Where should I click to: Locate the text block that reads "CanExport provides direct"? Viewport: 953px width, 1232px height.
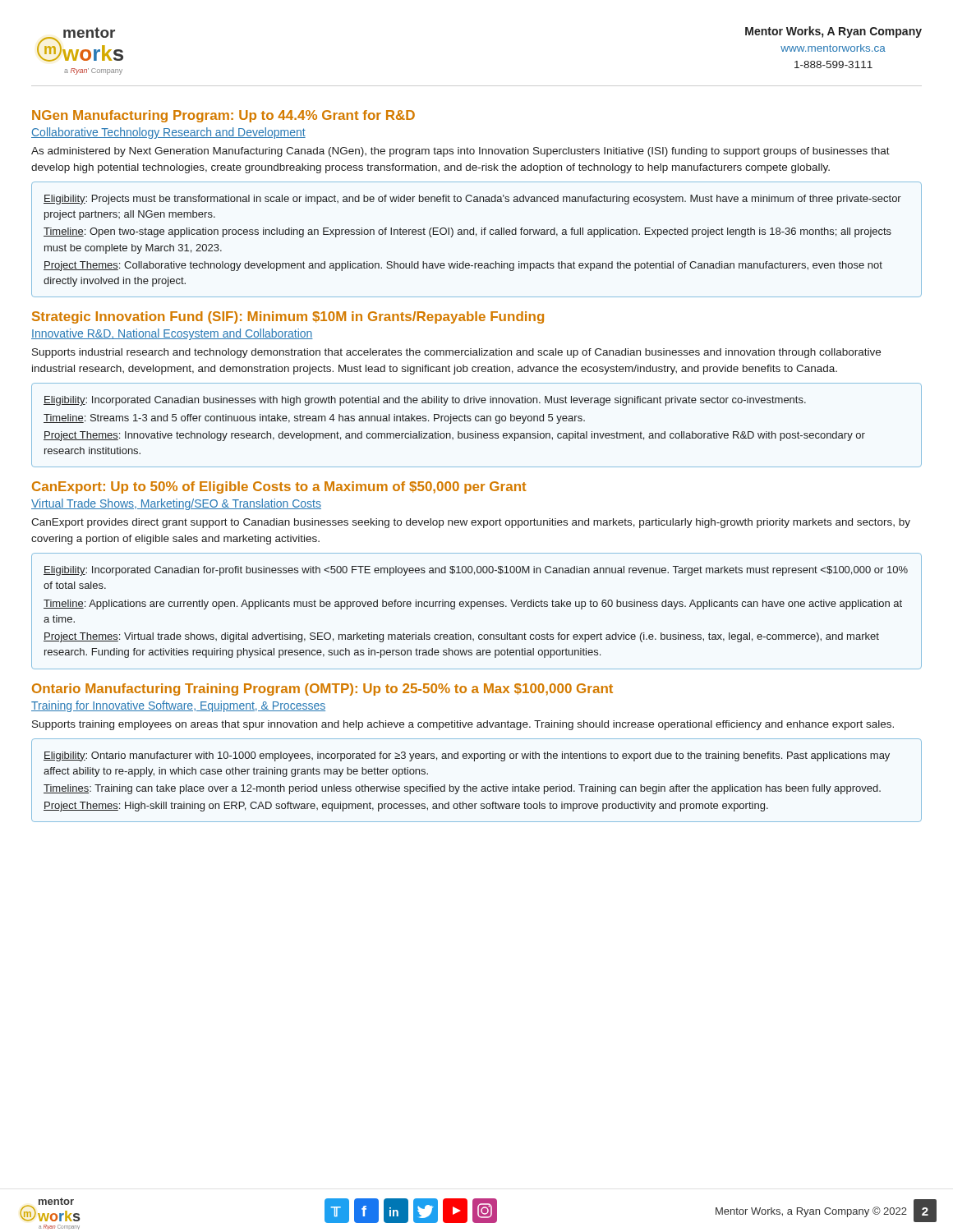tap(471, 530)
